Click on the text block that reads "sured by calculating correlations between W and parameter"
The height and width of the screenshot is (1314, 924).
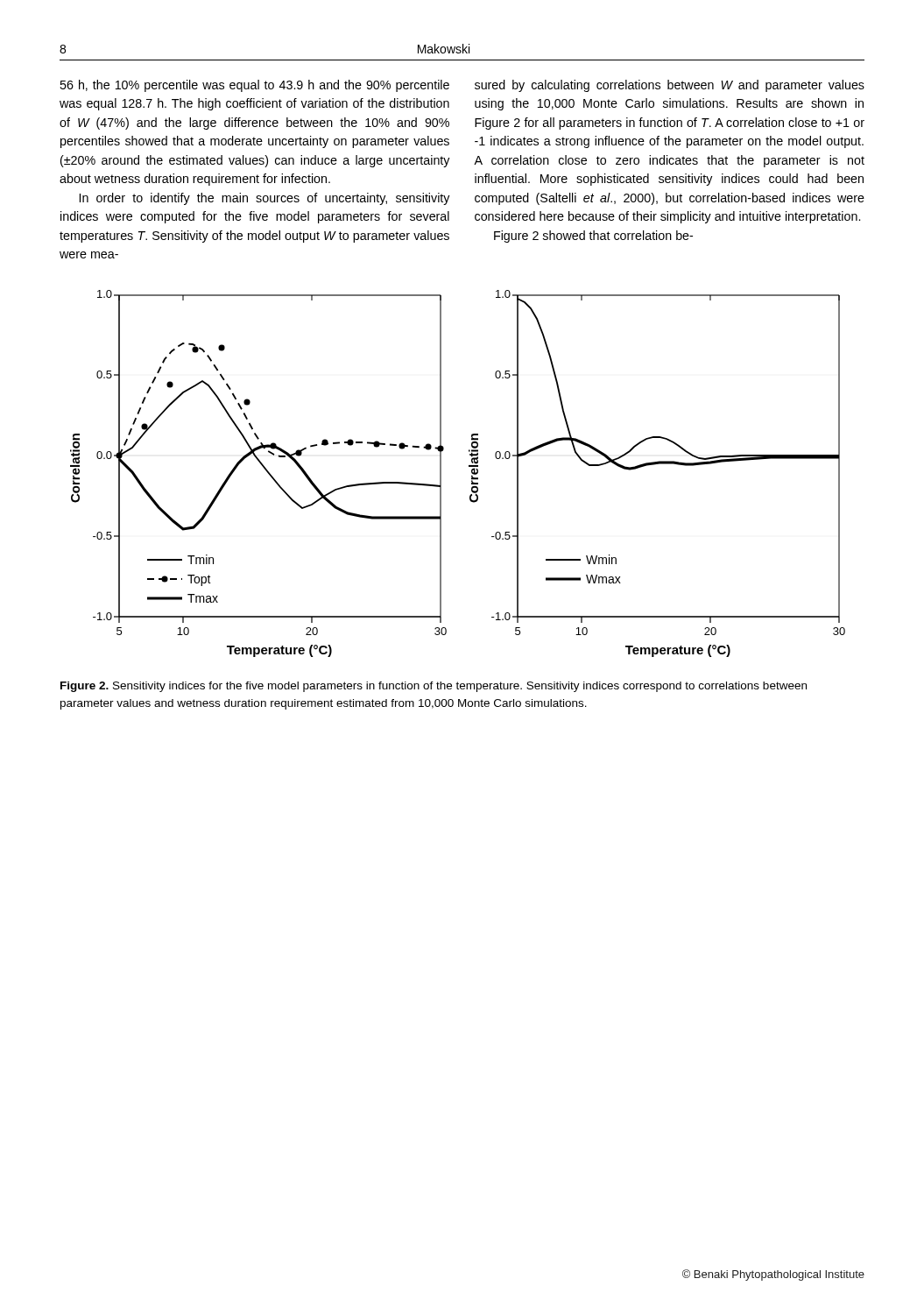tap(669, 161)
